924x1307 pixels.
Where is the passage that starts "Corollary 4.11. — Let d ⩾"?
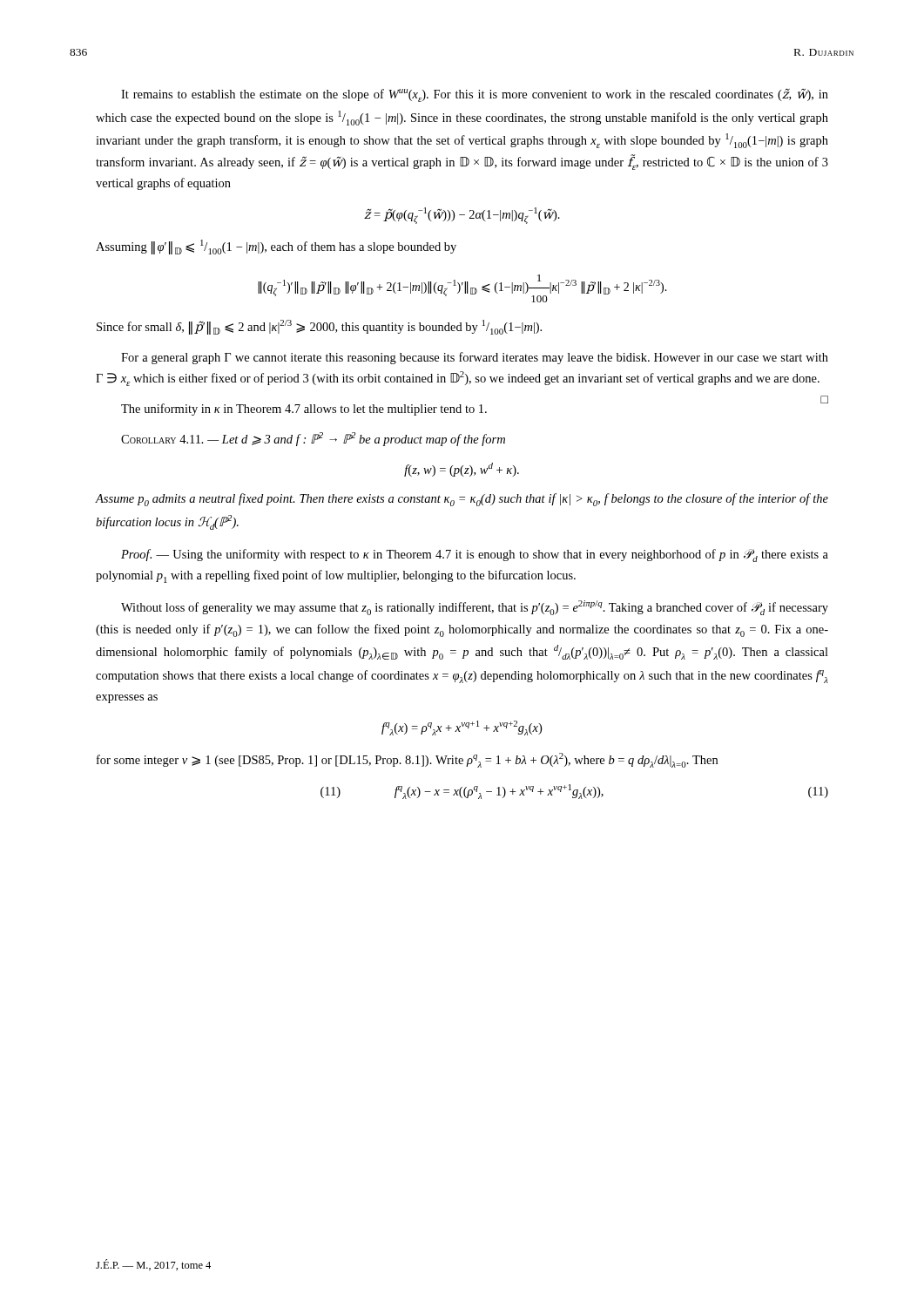[x=462, y=438]
